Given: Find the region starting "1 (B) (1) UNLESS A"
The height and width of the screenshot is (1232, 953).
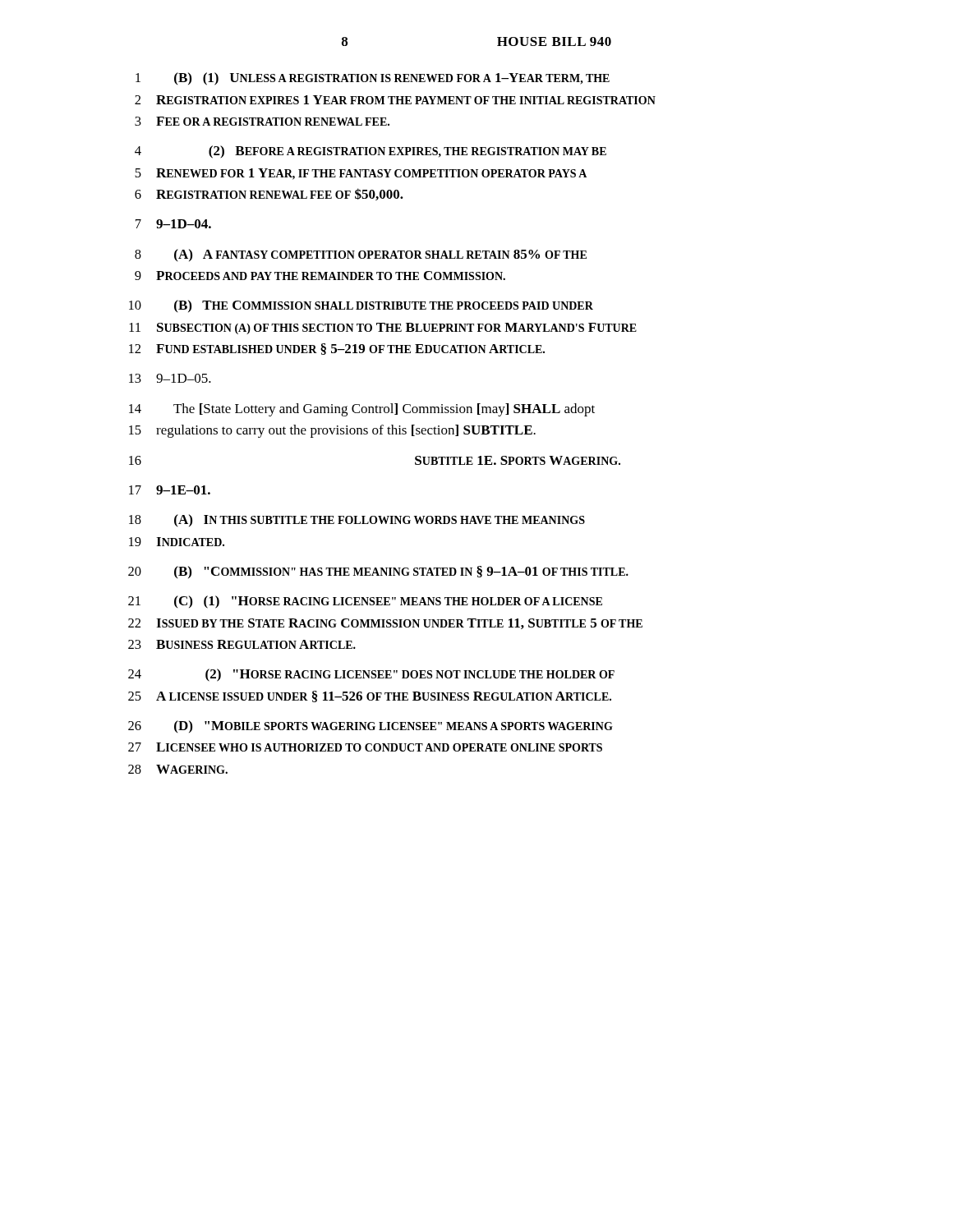Looking at the screenshot, I should [x=489, y=100].
